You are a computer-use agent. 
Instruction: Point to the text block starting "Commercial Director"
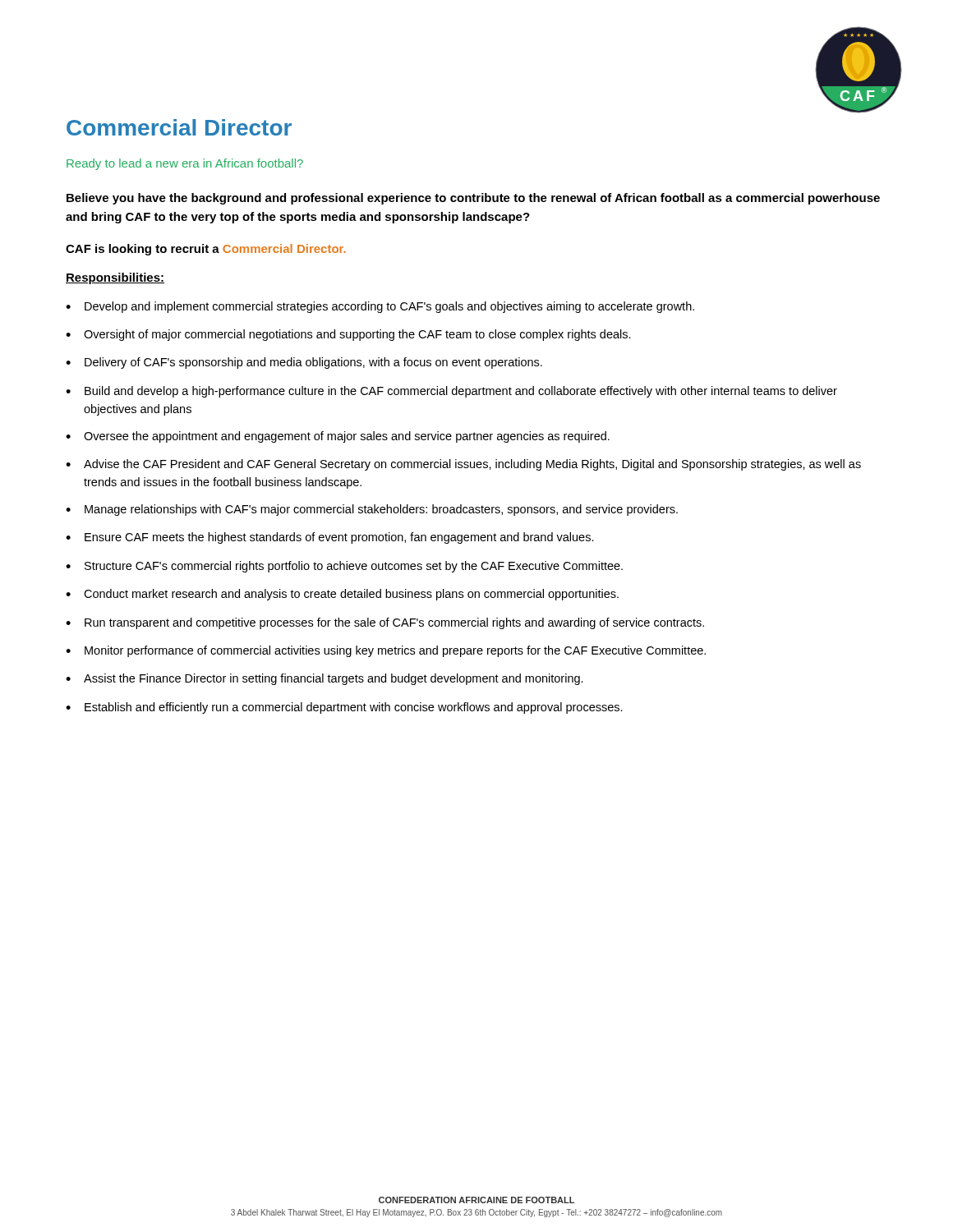click(x=179, y=128)
